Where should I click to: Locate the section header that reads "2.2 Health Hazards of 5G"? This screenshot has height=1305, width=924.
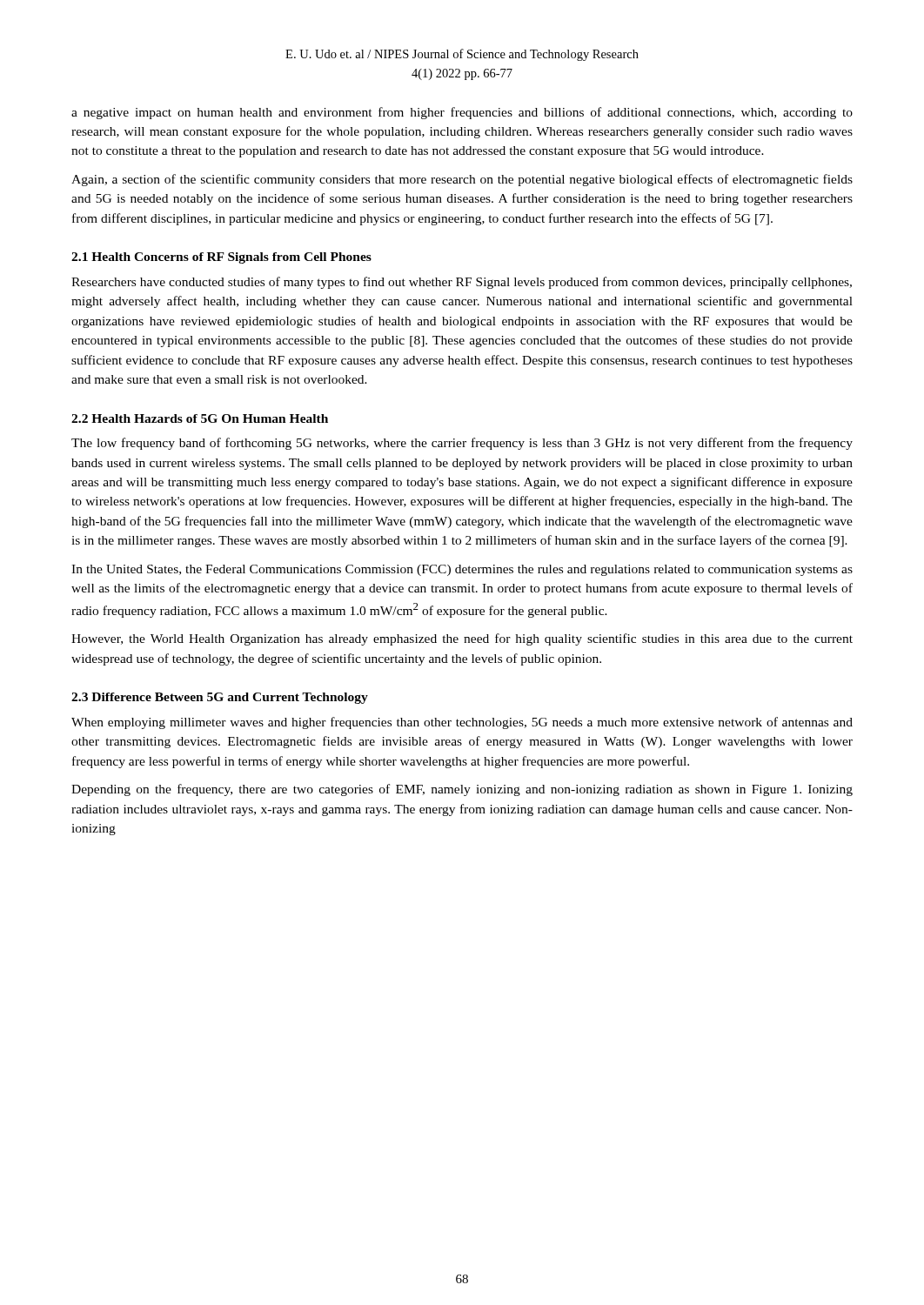click(200, 418)
